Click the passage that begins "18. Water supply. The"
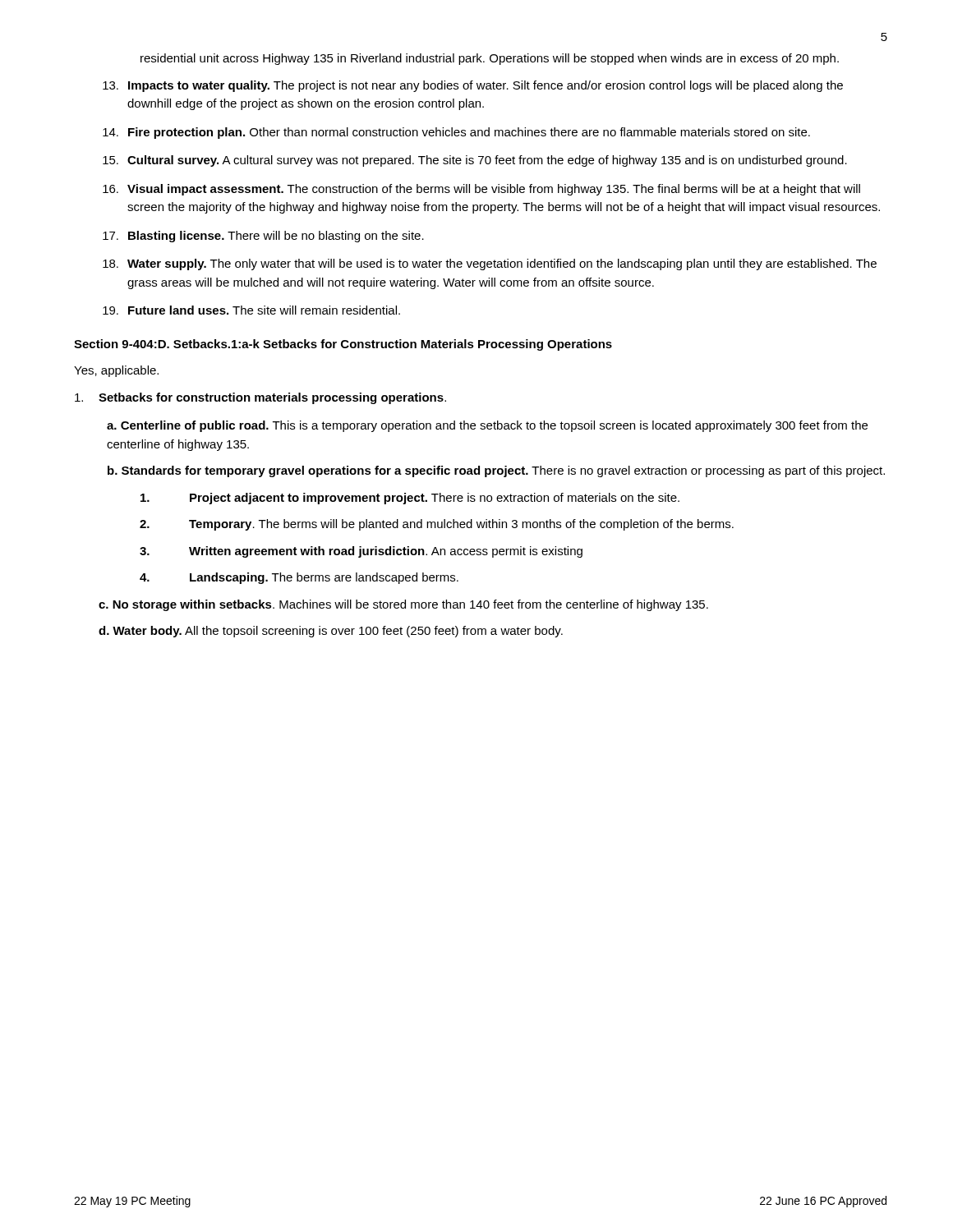 [x=481, y=273]
